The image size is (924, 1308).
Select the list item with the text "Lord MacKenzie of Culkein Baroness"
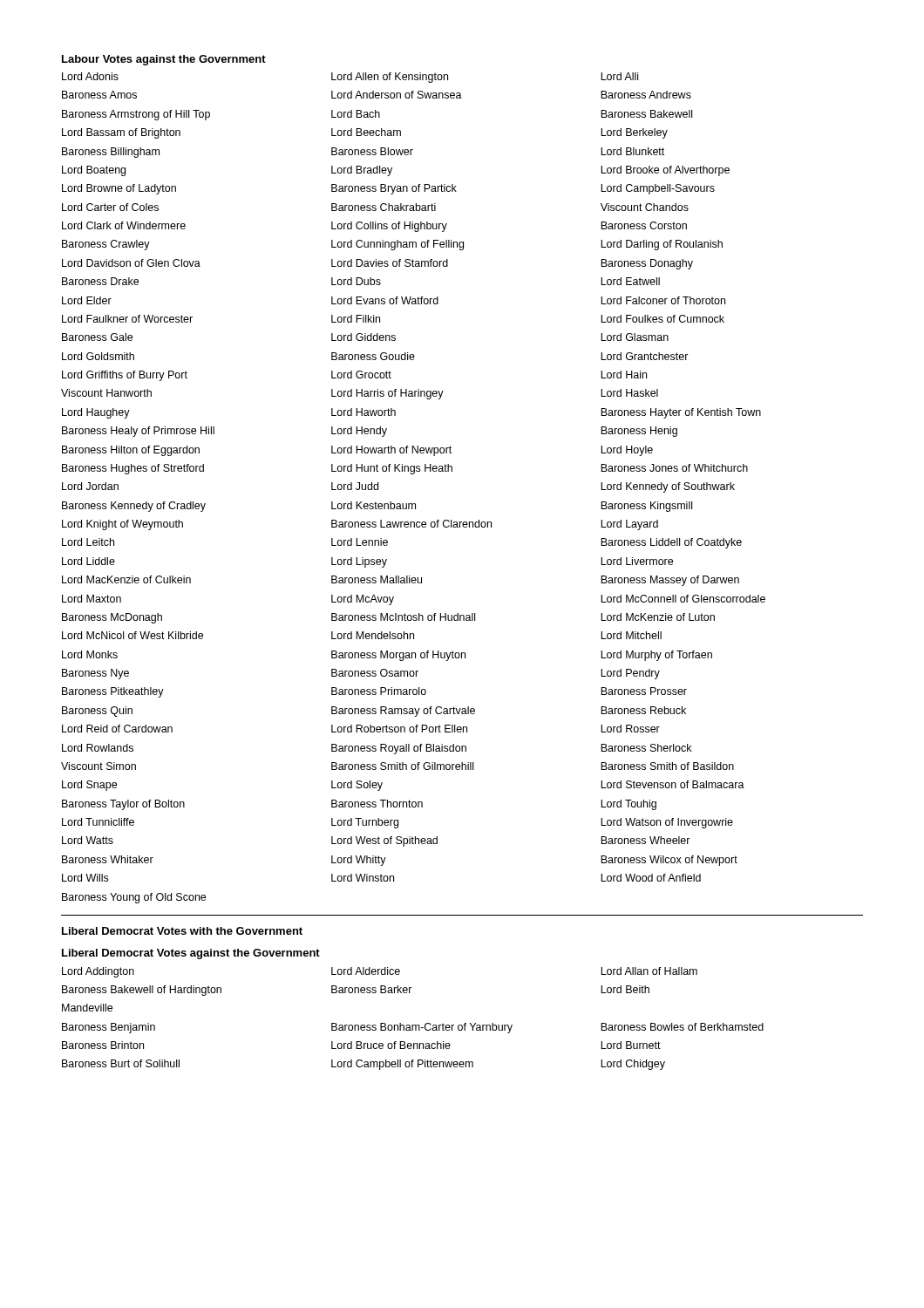pos(401,581)
